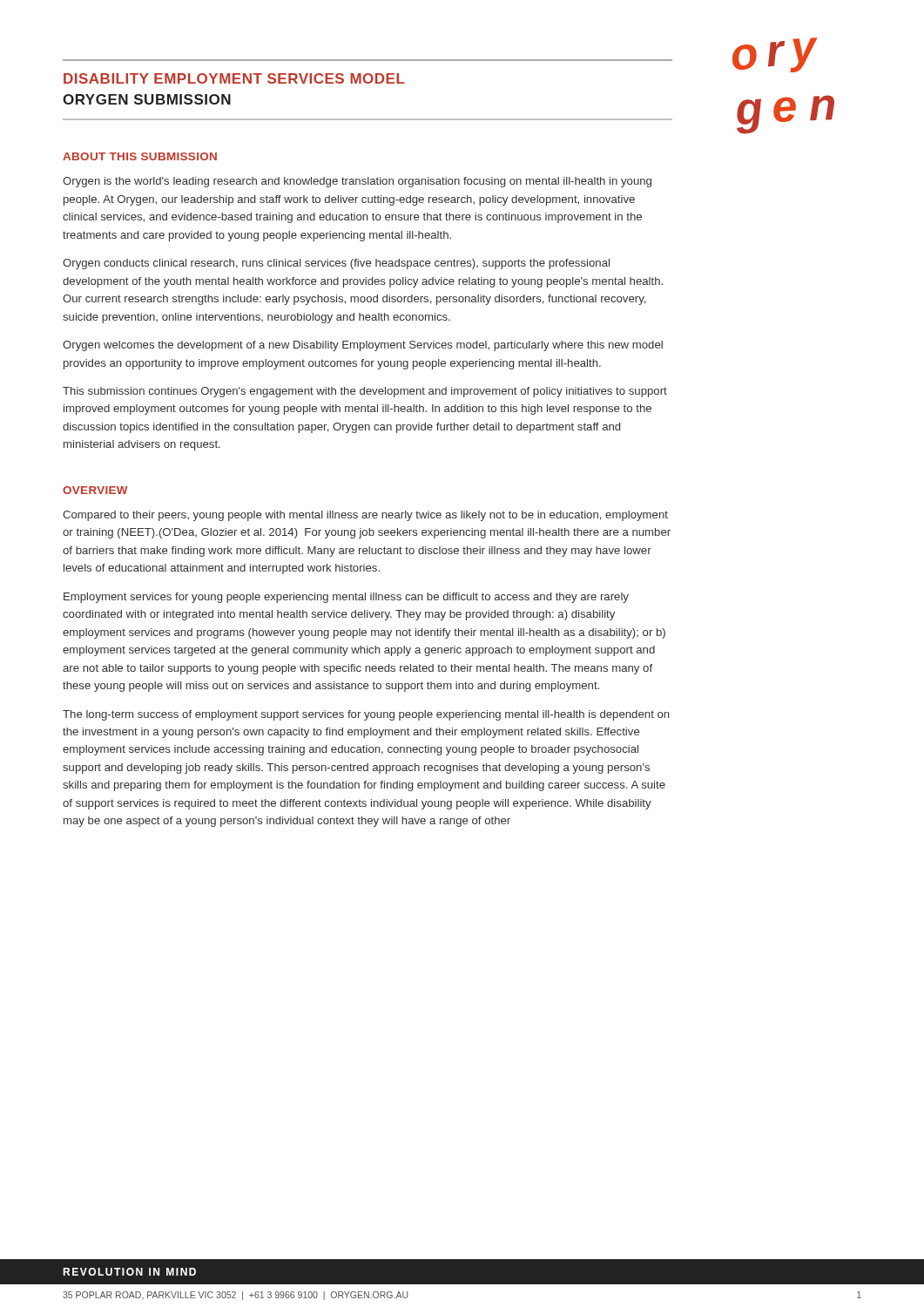Screen dimensions: 1307x924
Task: Find the section header that reads "ABOUT THIS SUBMISSION"
Action: tap(140, 157)
